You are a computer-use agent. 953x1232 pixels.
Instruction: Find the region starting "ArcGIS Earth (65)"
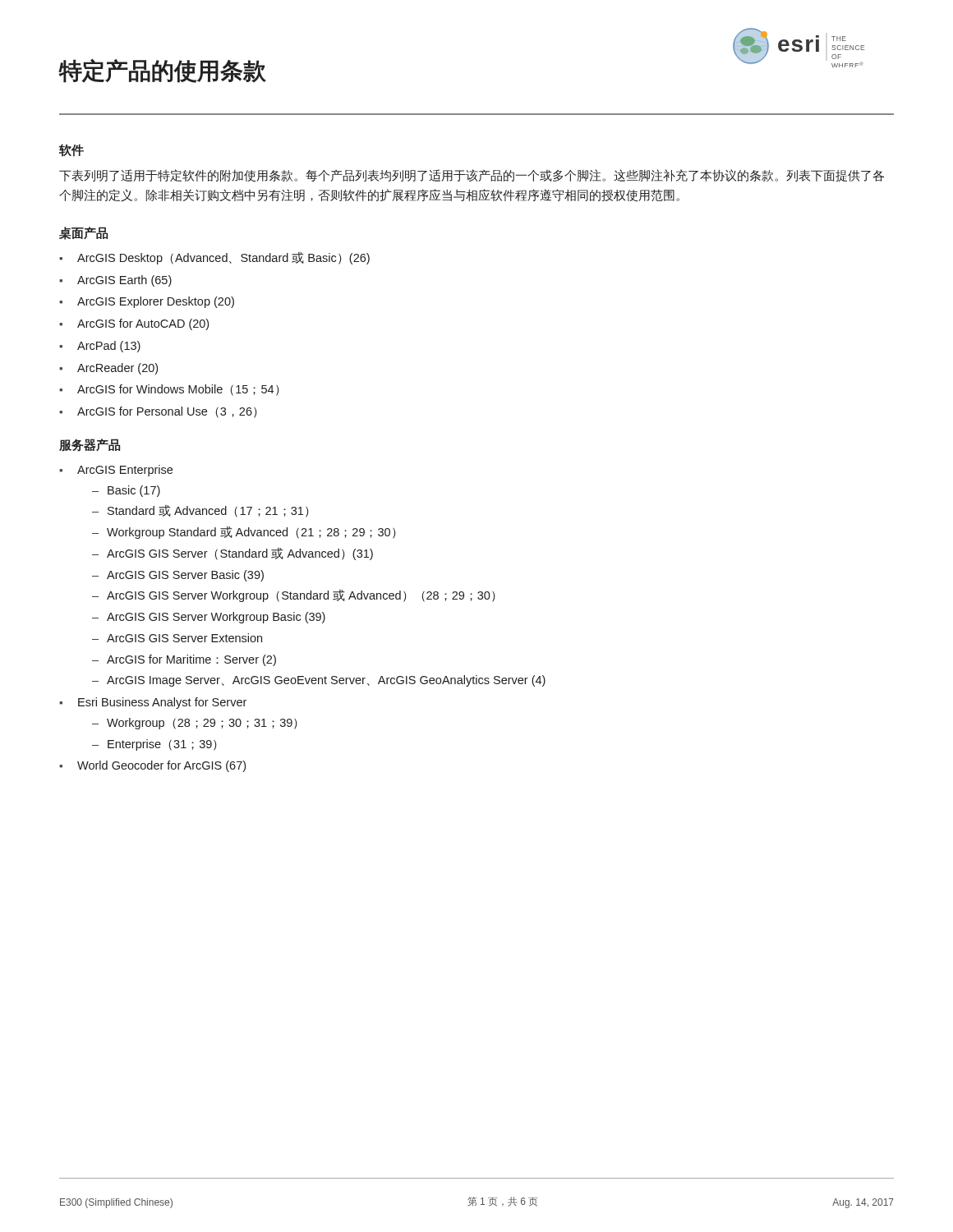[x=125, y=280]
